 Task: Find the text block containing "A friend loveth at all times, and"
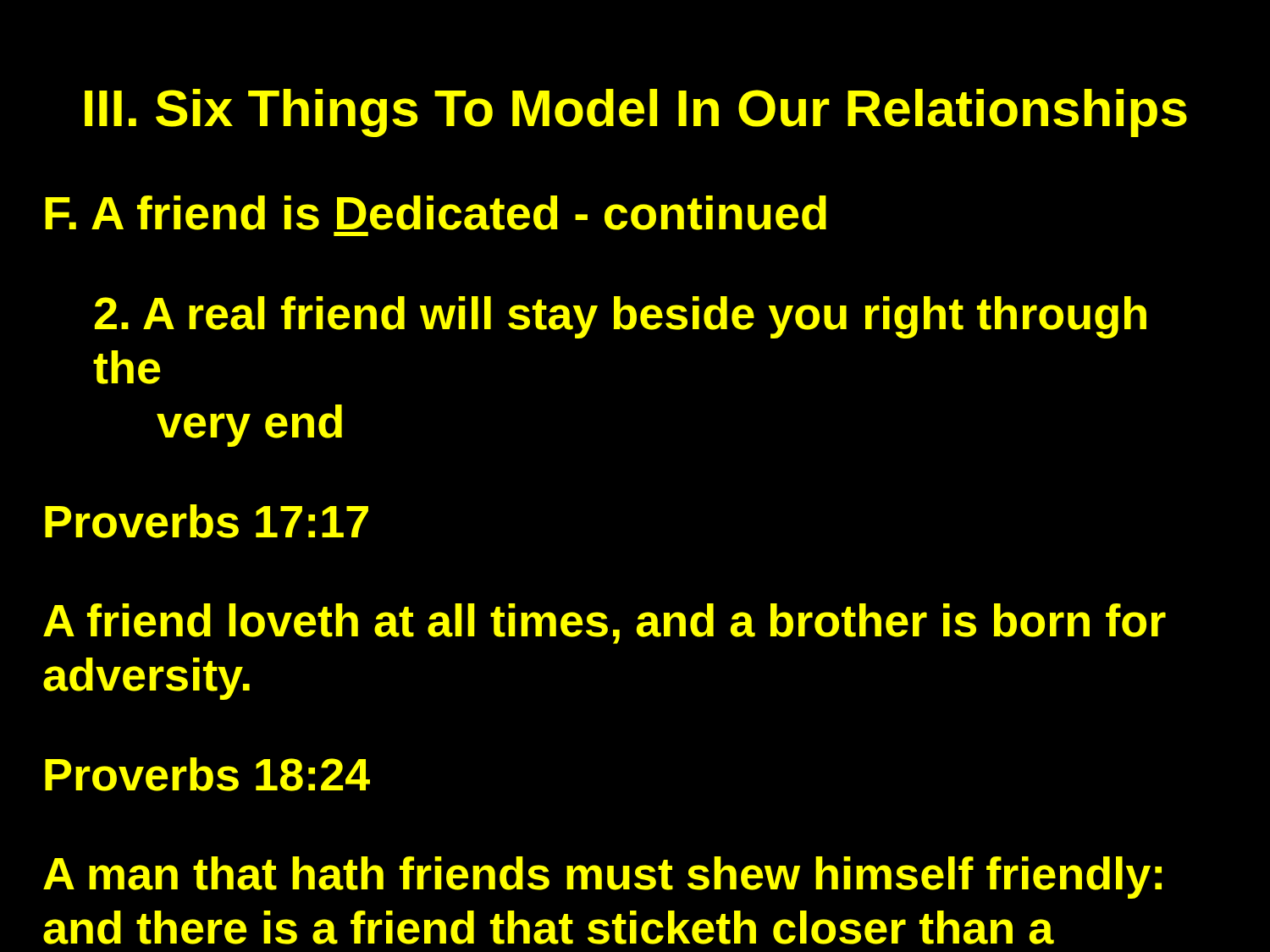635,648
